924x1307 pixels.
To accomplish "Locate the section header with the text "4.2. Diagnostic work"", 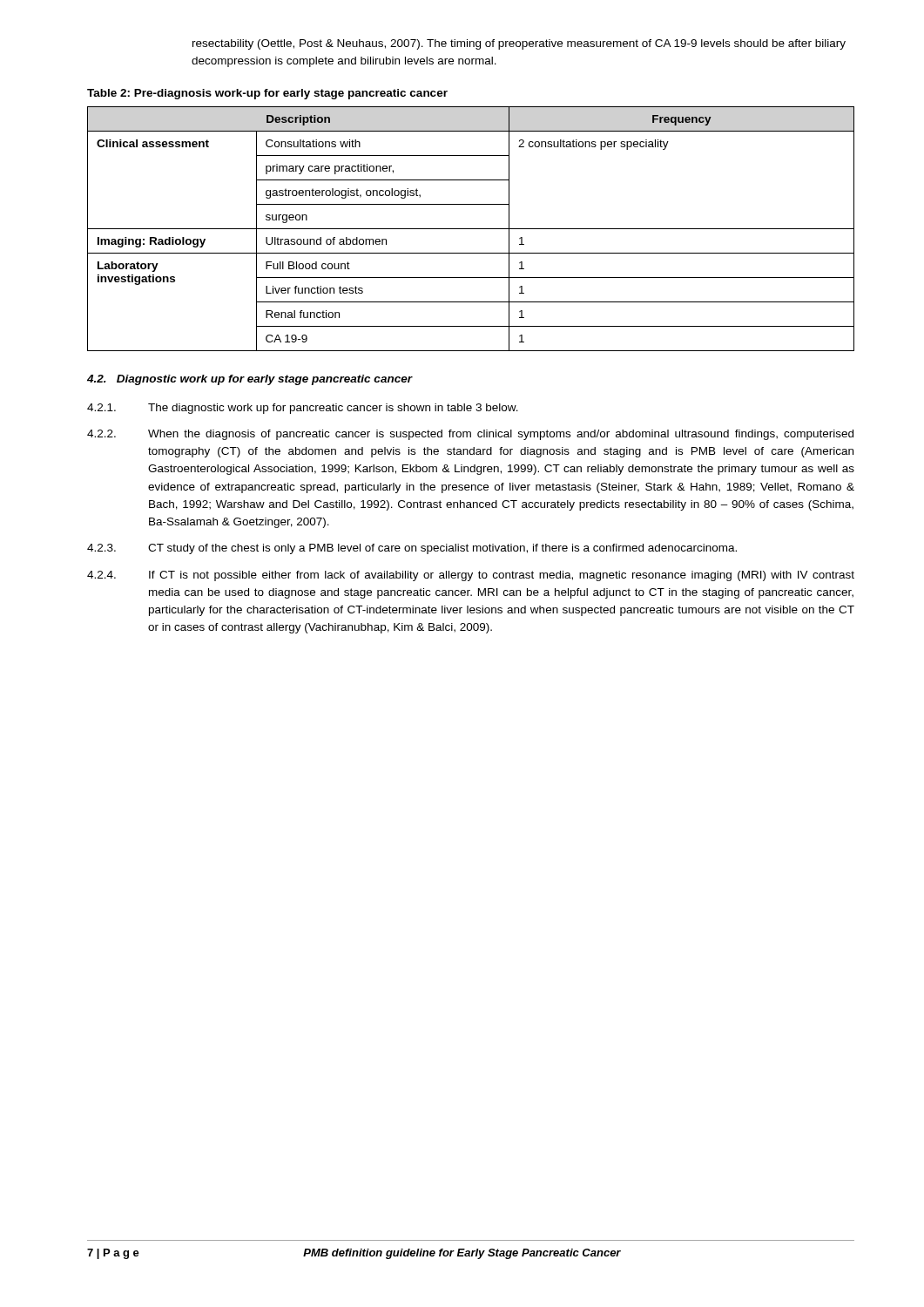I will (x=249, y=378).
